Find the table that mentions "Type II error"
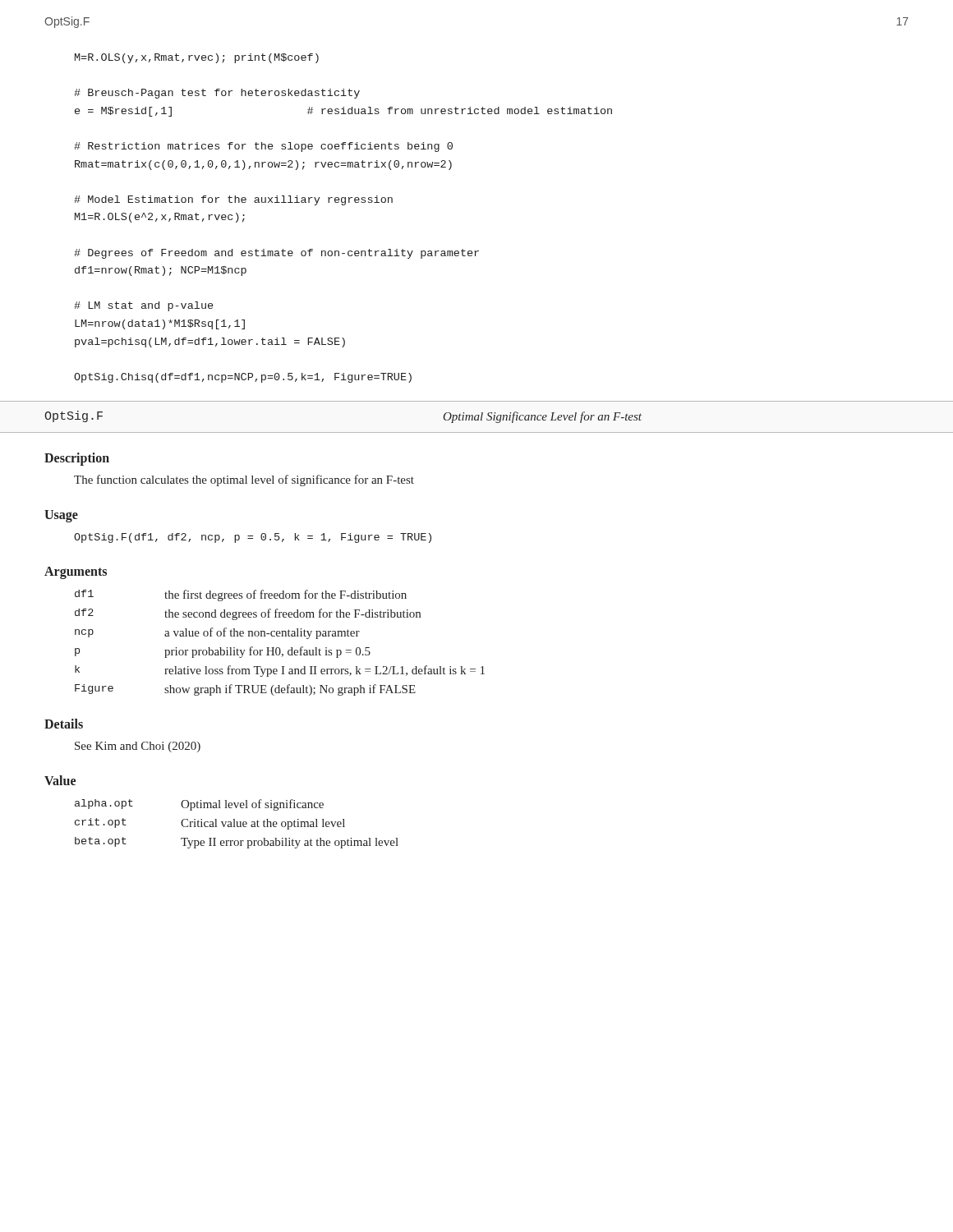Screen dimensions: 1232x953 tap(476, 823)
